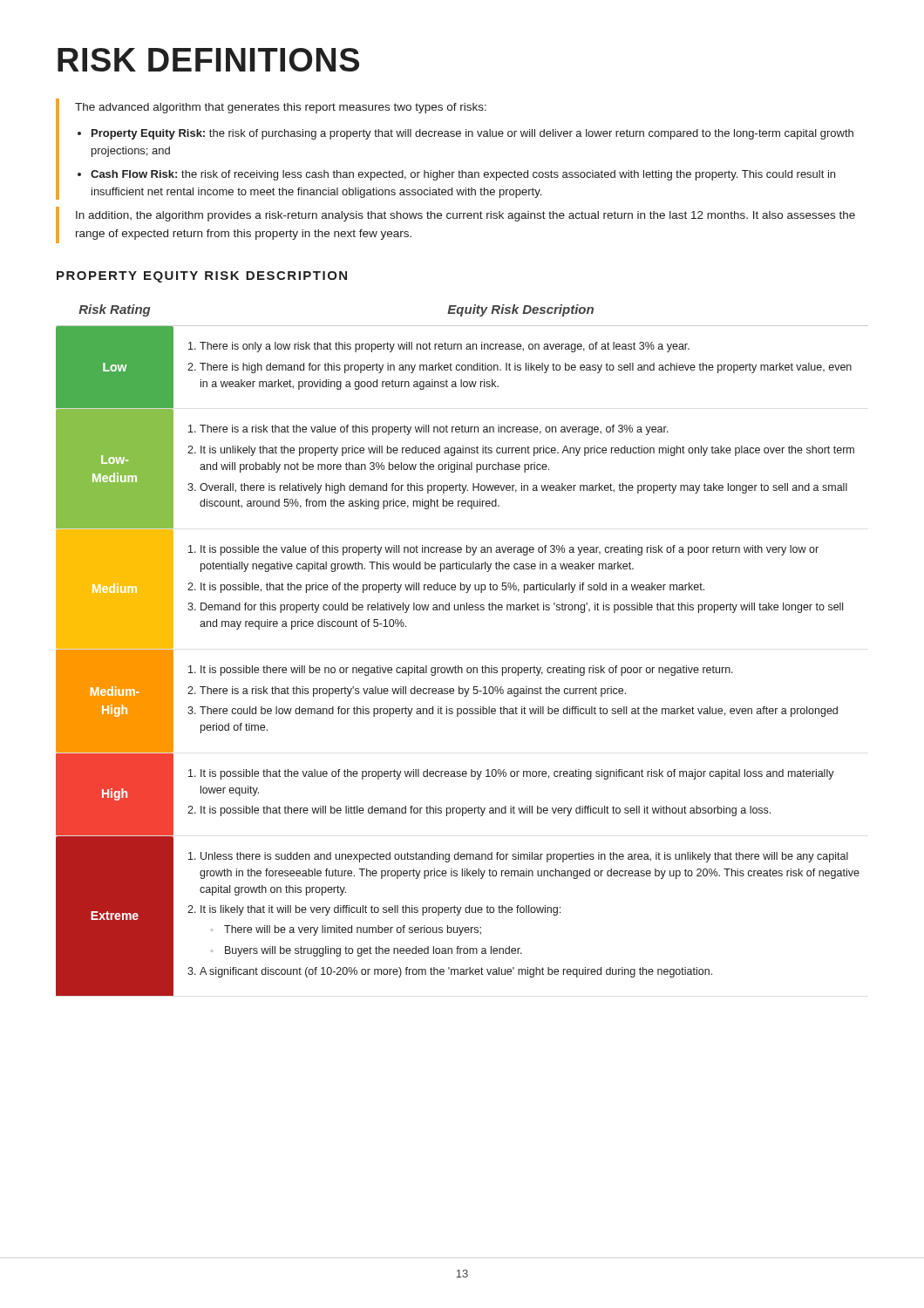Select the section header that reads "PROPERTY EQUITY RISK DESCRIPTION"
This screenshot has width=924, height=1308.
pos(203,275)
